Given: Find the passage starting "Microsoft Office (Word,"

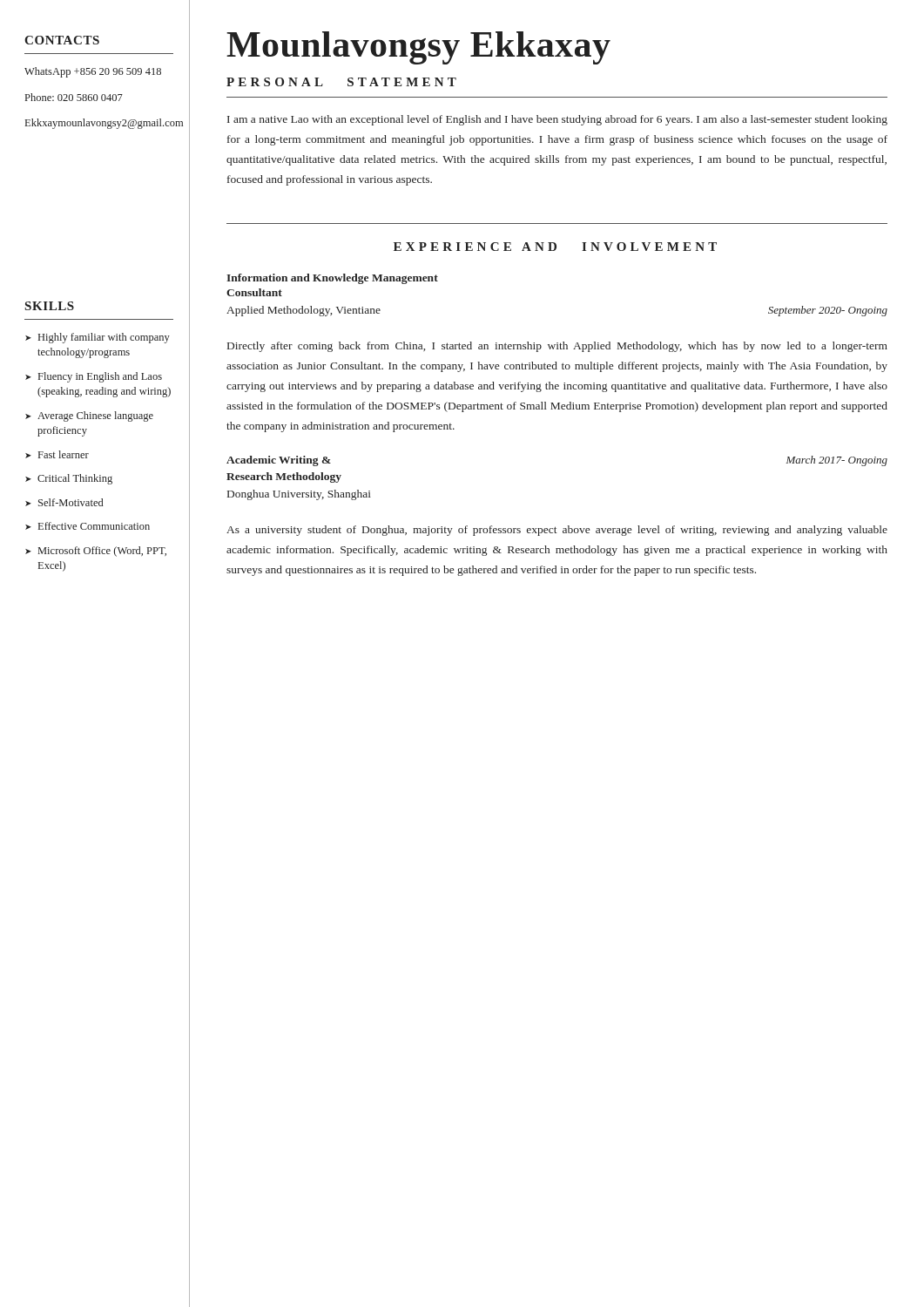Looking at the screenshot, I should [x=102, y=558].
